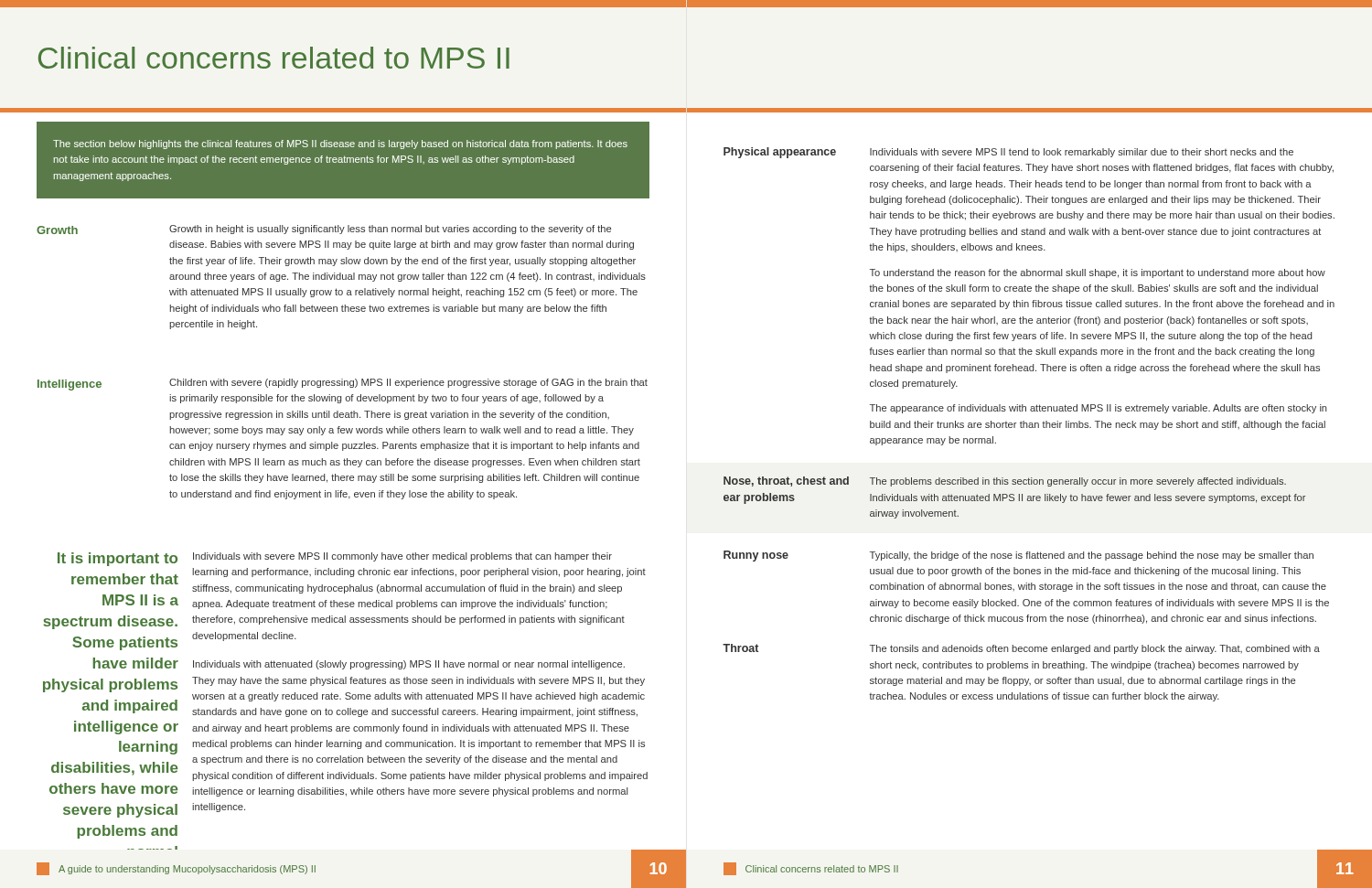Find the section header with the text "Physical appearance"
1372x888 pixels.
[x=780, y=152]
